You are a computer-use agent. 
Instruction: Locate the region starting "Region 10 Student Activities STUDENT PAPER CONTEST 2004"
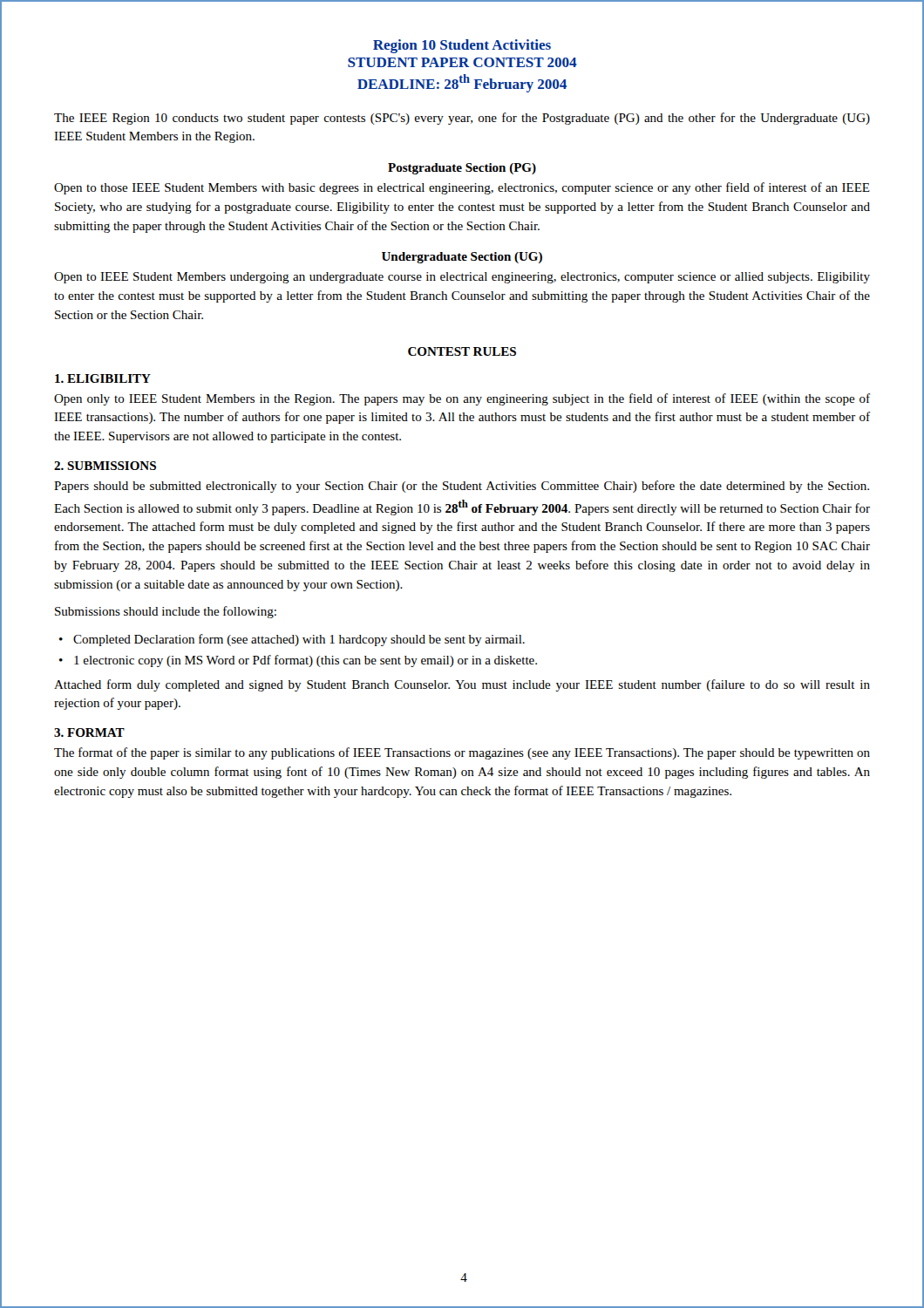[x=462, y=65]
